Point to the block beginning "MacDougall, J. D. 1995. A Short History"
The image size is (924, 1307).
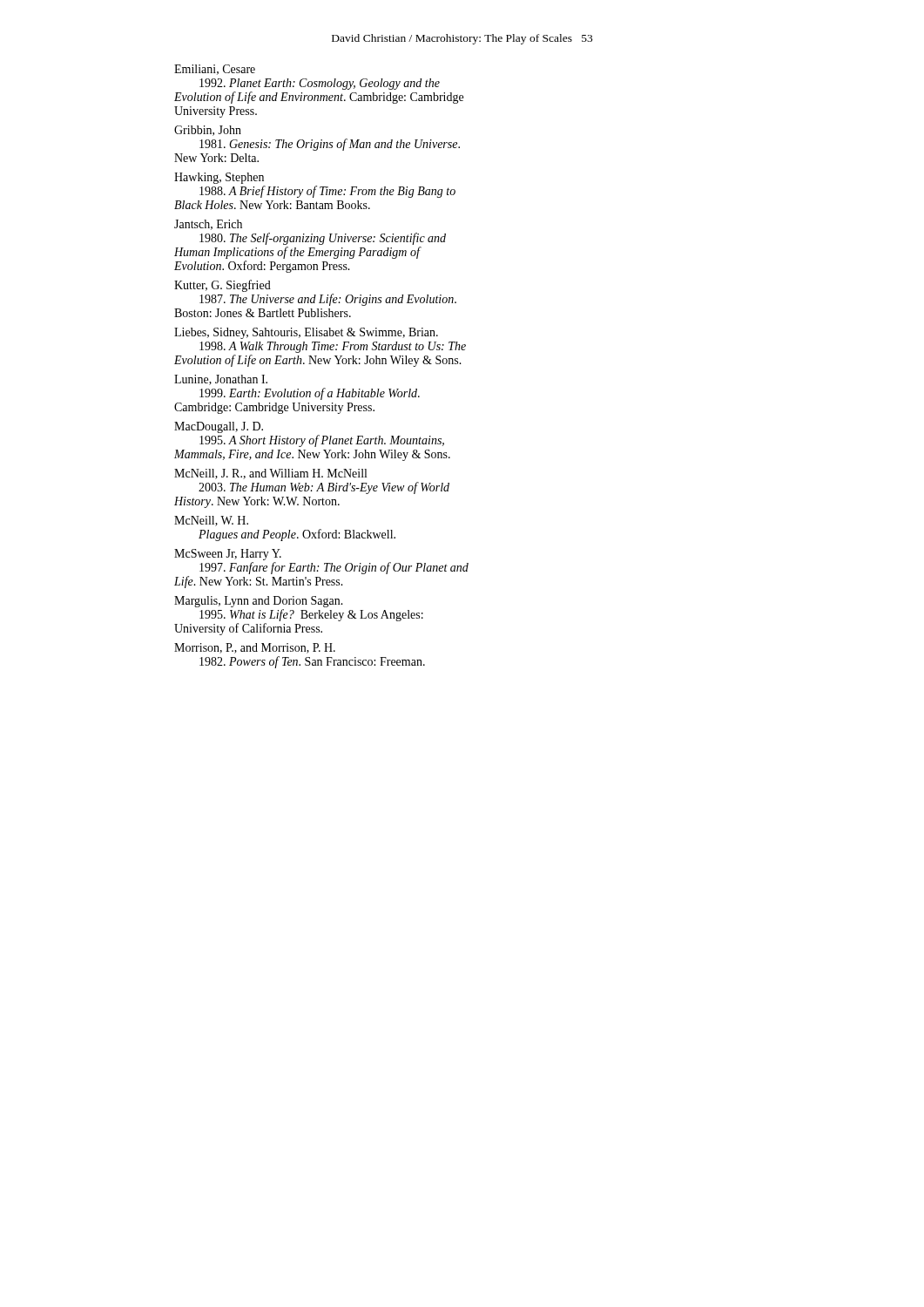pos(219,427)
